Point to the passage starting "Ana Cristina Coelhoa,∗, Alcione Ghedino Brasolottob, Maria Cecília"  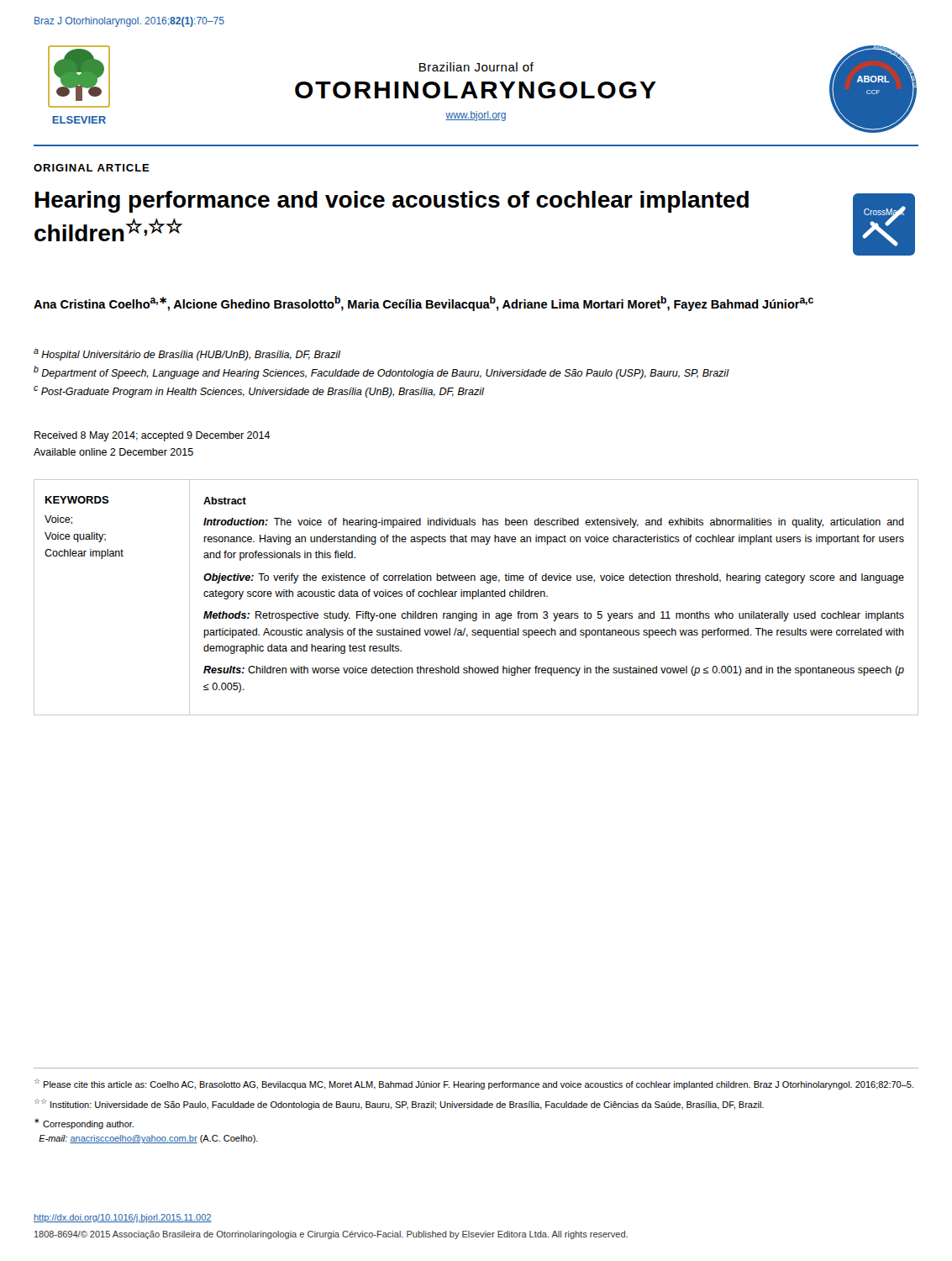[x=424, y=303]
